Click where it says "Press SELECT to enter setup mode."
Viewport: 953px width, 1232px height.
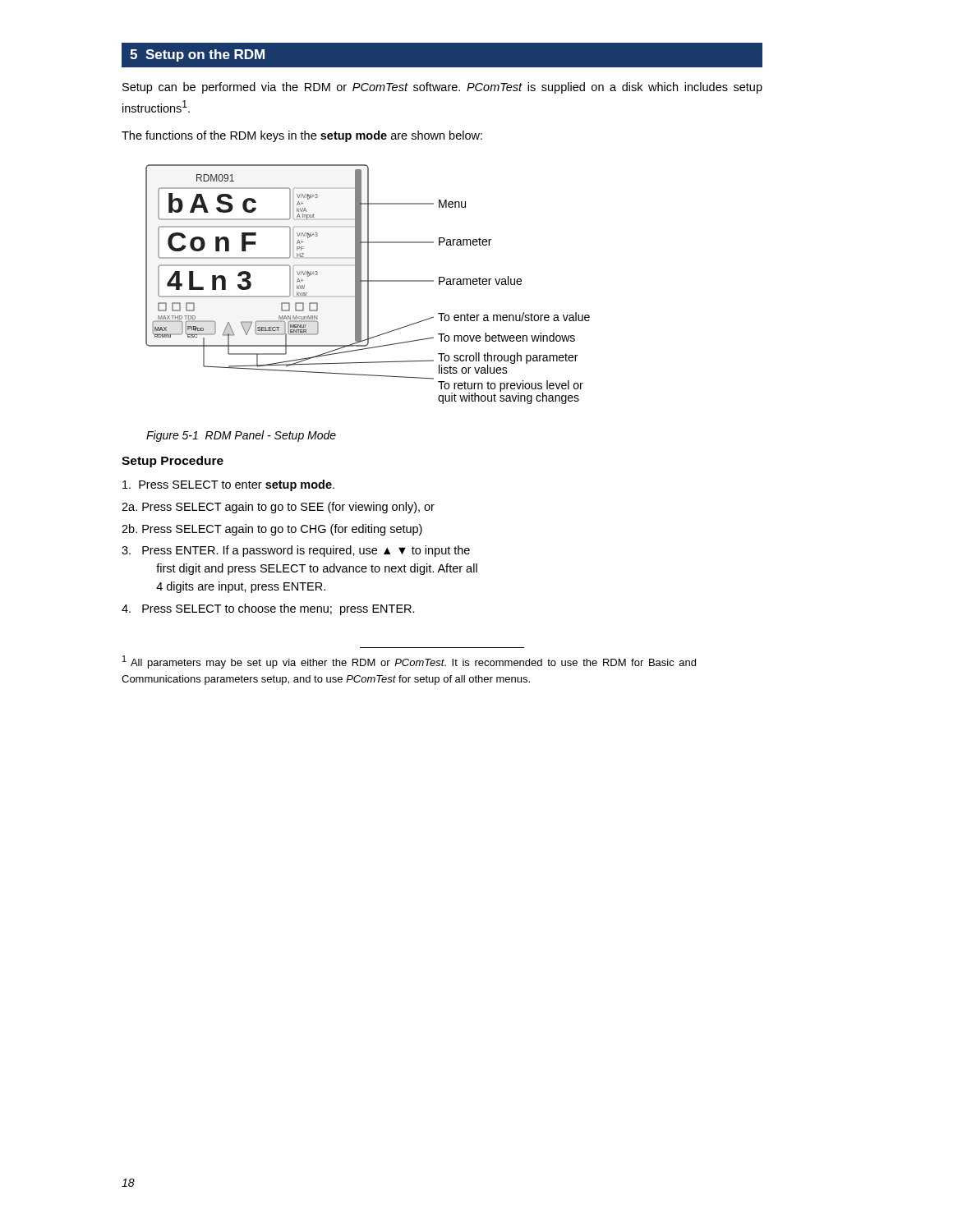click(x=228, y=485)
